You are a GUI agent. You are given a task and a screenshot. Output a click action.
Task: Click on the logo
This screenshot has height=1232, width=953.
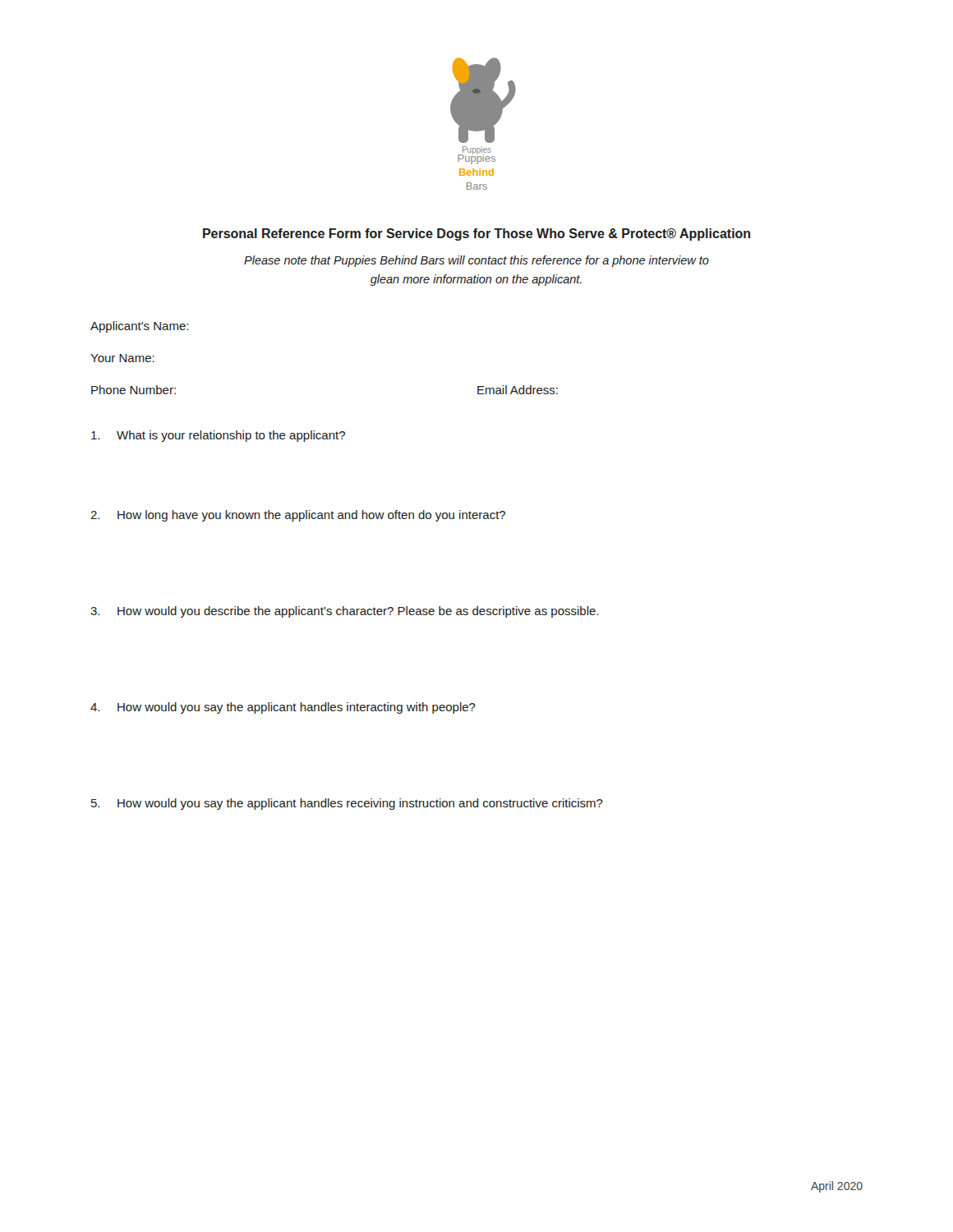[476, 105]
